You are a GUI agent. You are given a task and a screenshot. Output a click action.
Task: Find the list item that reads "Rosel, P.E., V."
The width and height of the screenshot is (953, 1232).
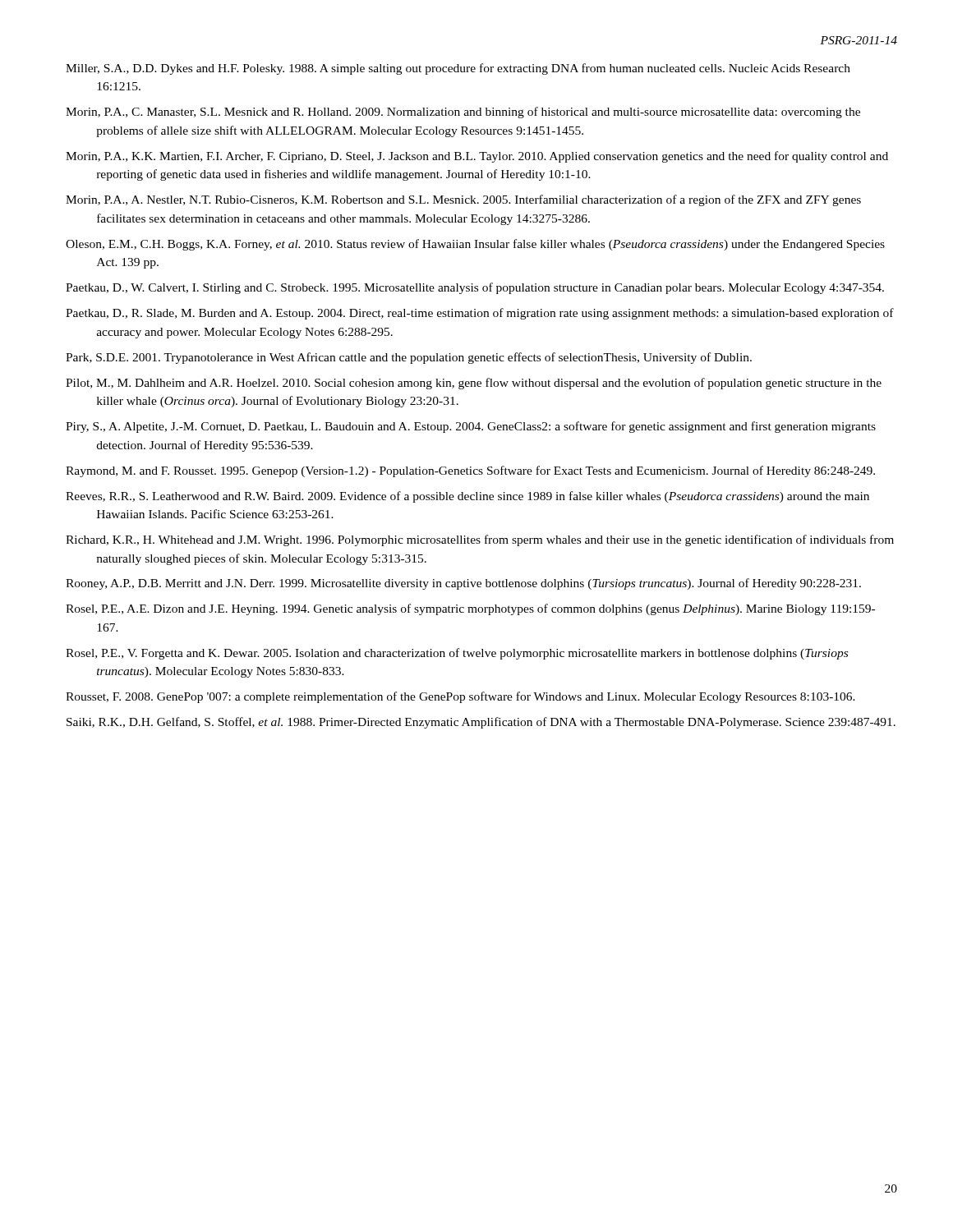[x=457, y=662]
